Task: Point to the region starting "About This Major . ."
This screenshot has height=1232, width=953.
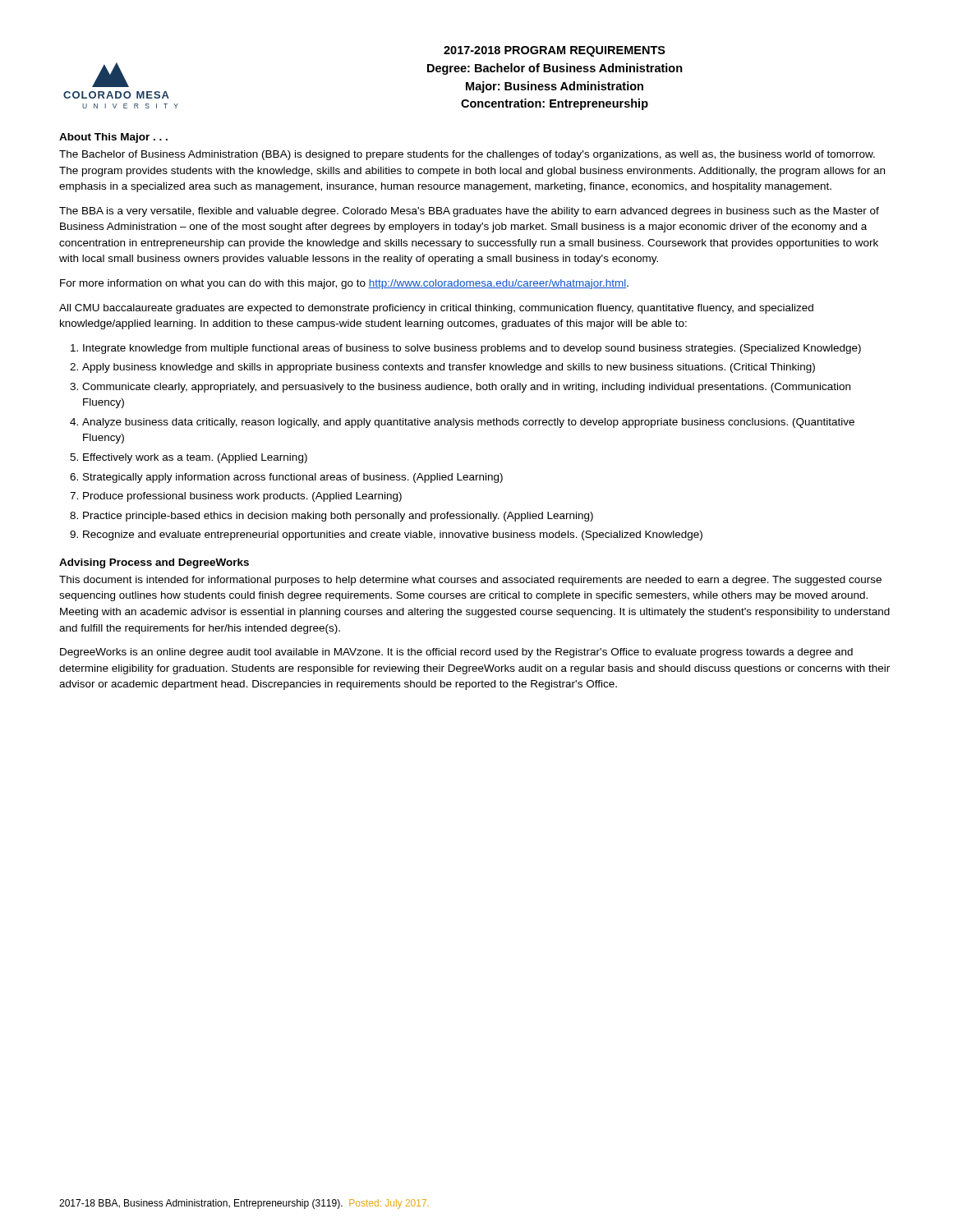Action: pyautogui.click(x=114, y=137)
